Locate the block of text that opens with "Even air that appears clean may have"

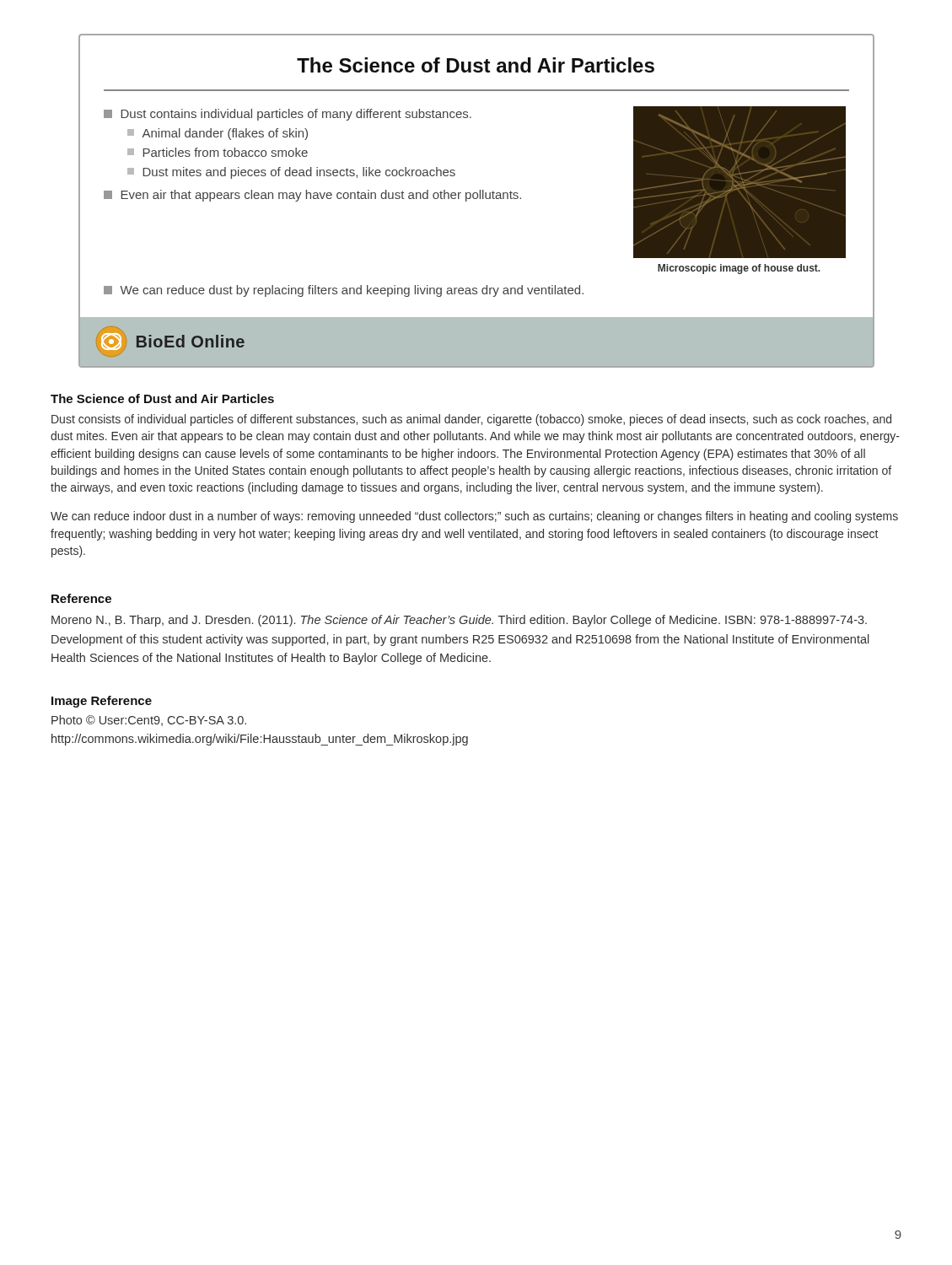[x=313, y=194]
